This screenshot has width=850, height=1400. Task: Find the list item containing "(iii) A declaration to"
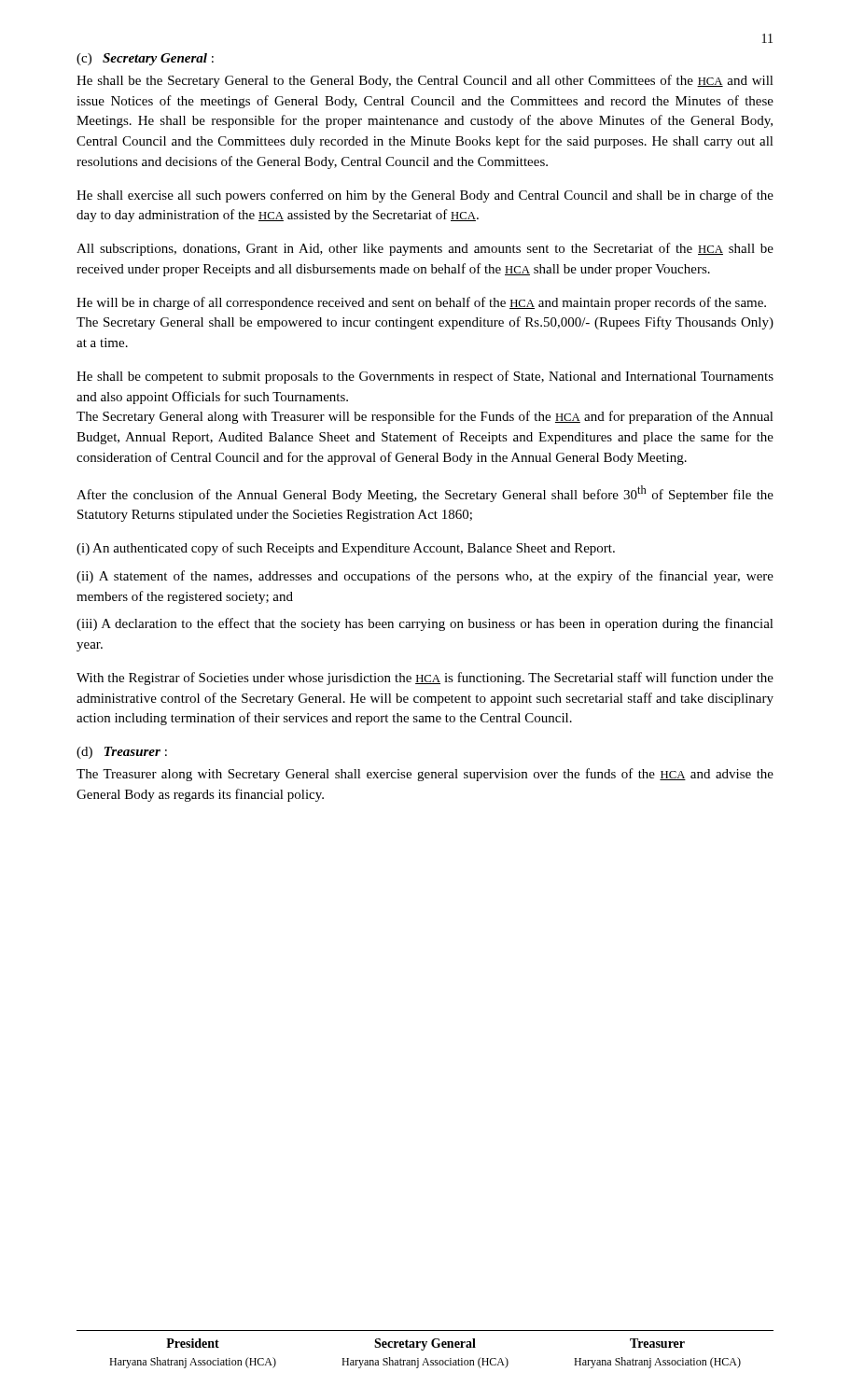point(425,634)
